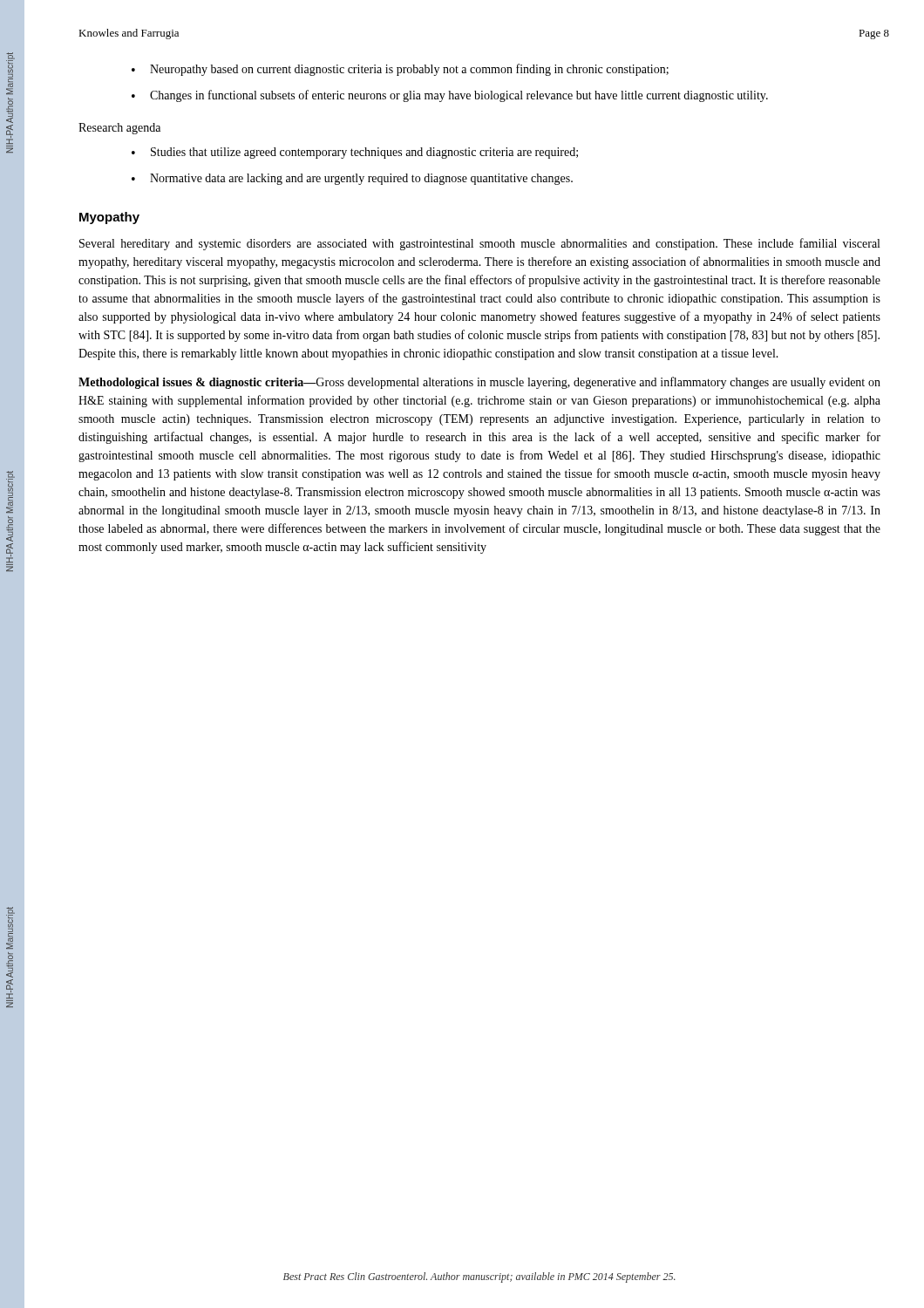Point to the region starting "• Normative data are lacking"
Viewport: 924px width, 1308px height.
coord(352,180)
